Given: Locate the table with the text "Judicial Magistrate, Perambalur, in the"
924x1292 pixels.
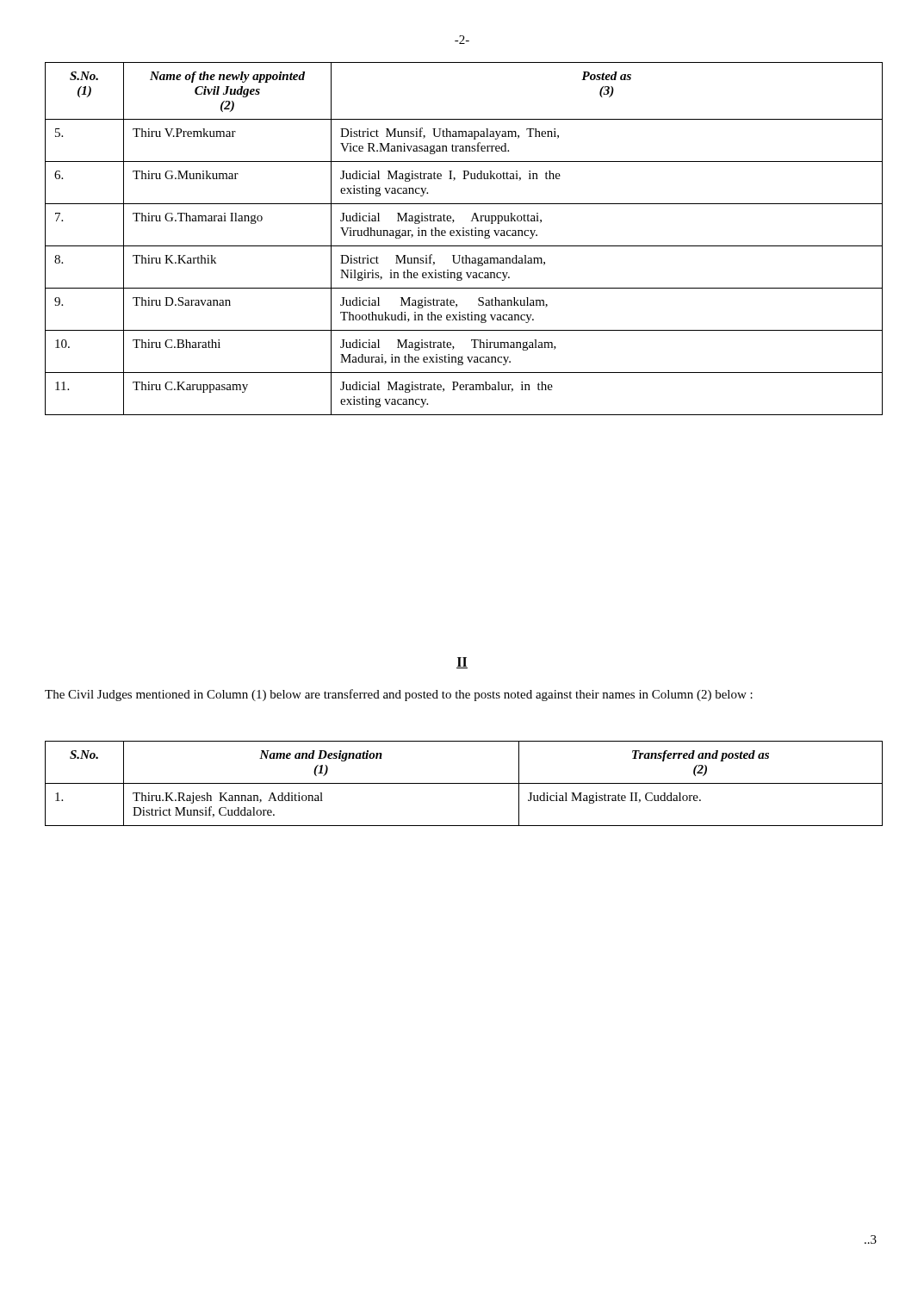Looking at the screenshot, I should tap(464, 239).
